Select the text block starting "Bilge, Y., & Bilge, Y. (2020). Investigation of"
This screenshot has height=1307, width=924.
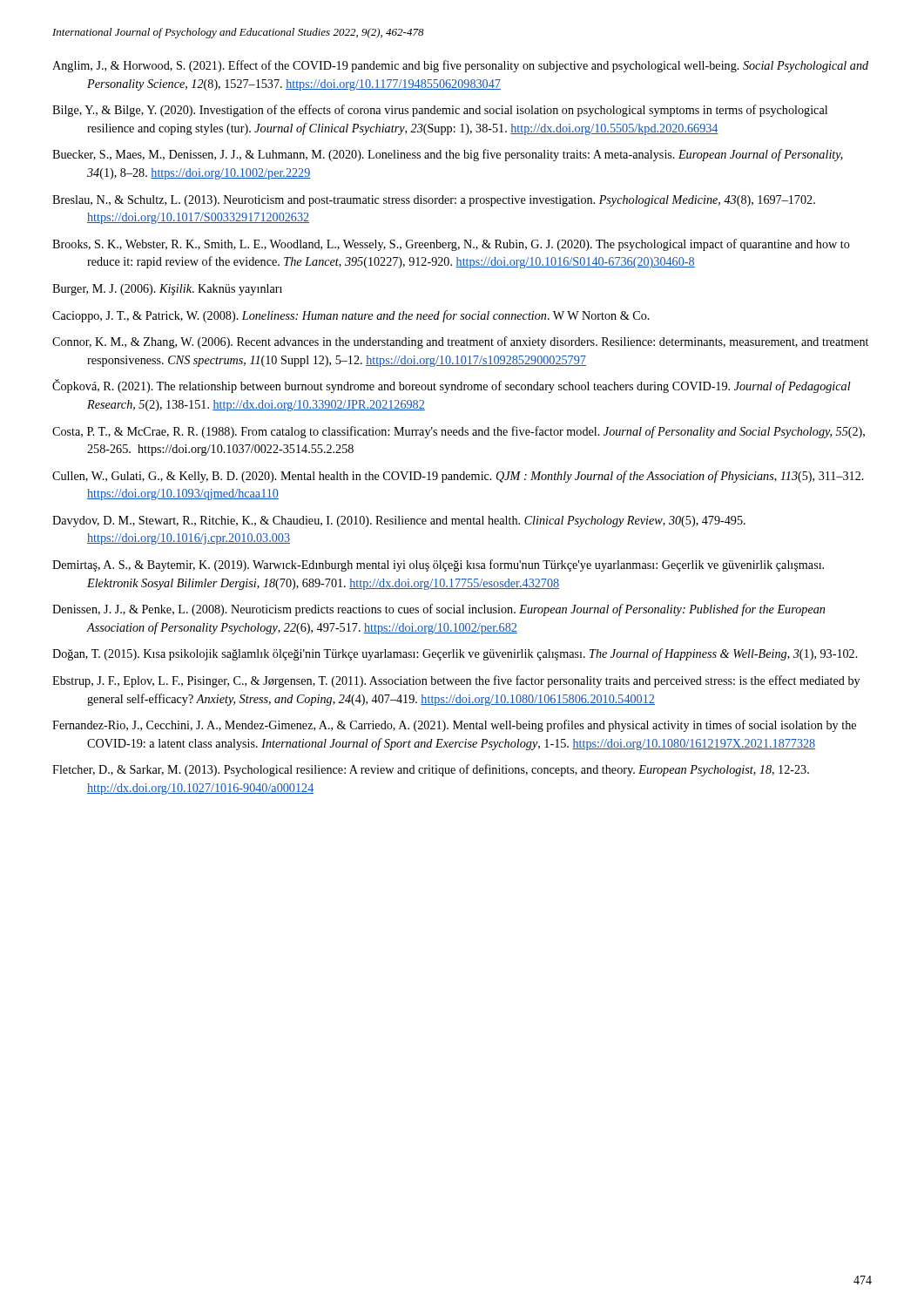click(x=440, y=119)
